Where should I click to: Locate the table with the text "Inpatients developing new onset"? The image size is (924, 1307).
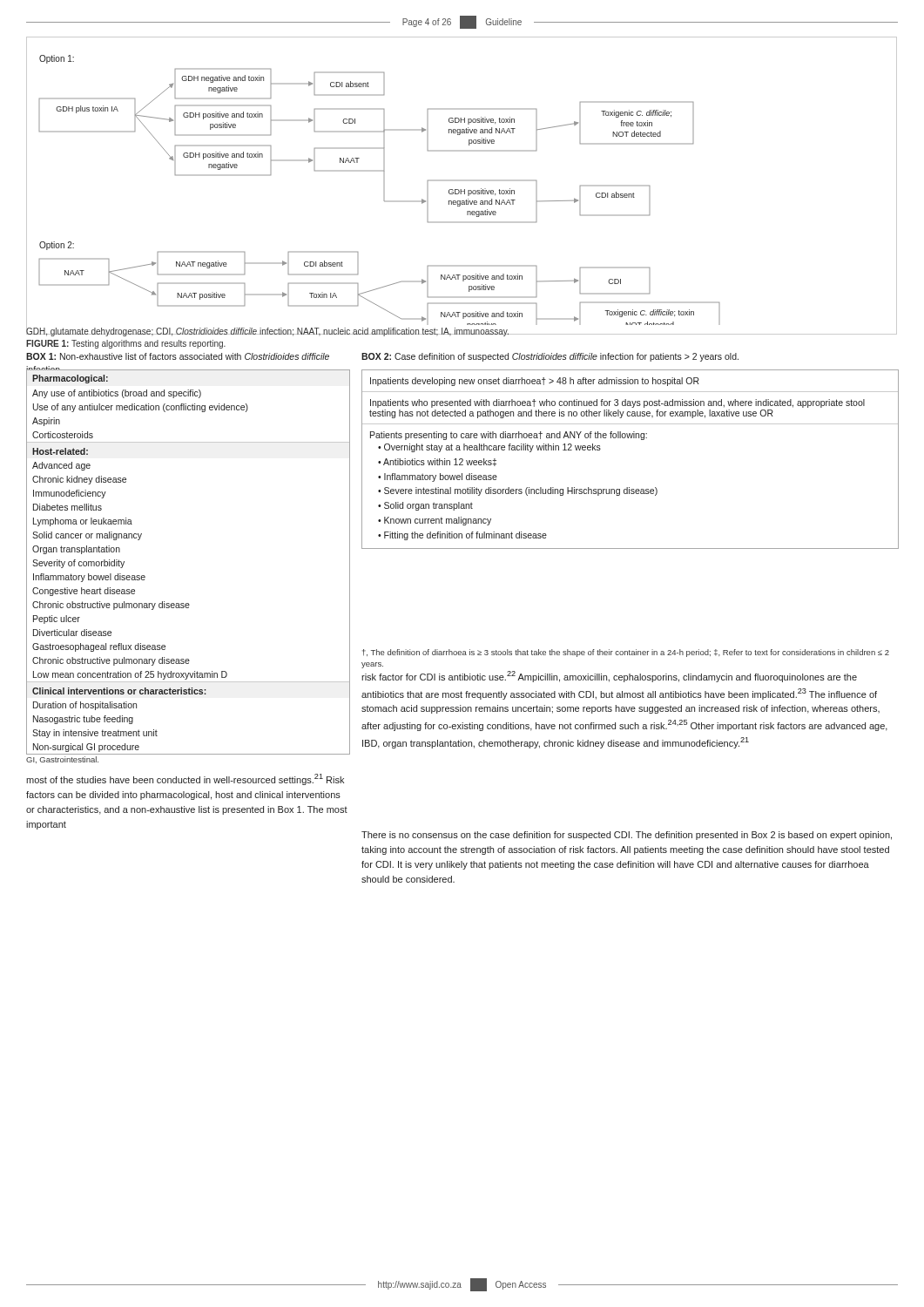pyautogui.click(x=630, y=459)
